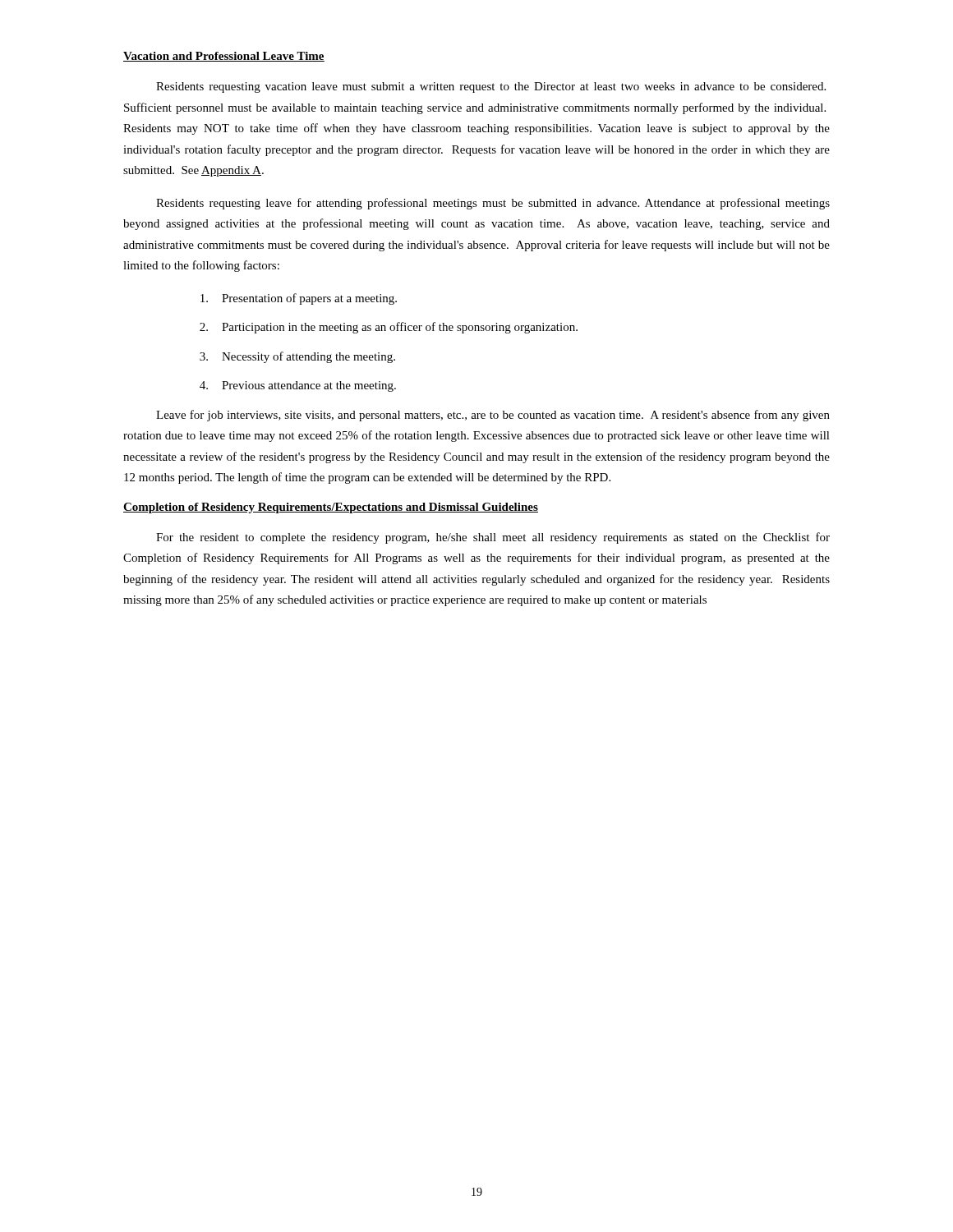Locate the list item containing "Presentation of papers at a meeting."

tap(293, 298)
